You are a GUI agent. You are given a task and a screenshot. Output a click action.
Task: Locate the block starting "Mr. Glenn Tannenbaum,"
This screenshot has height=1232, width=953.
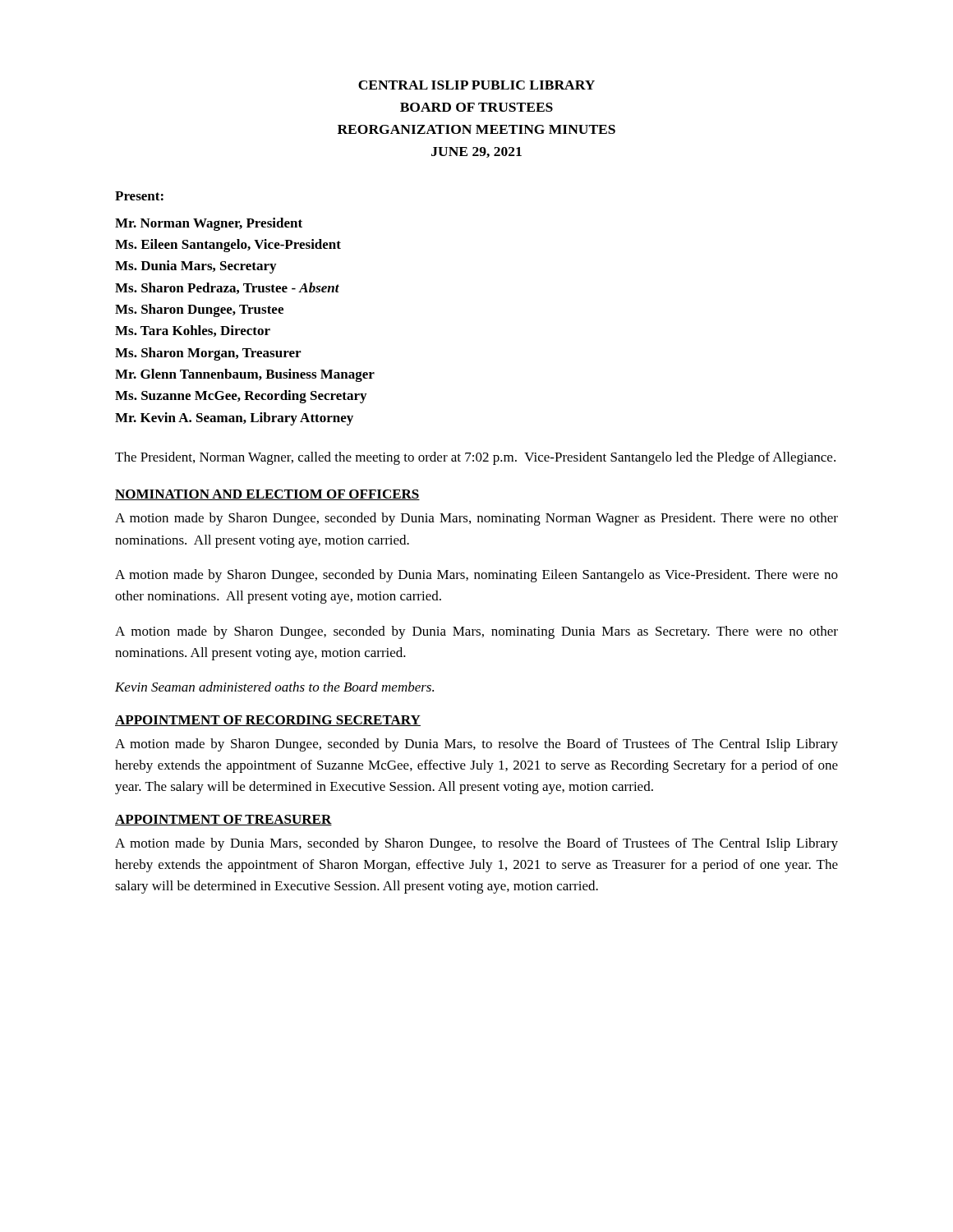[245, 375]
